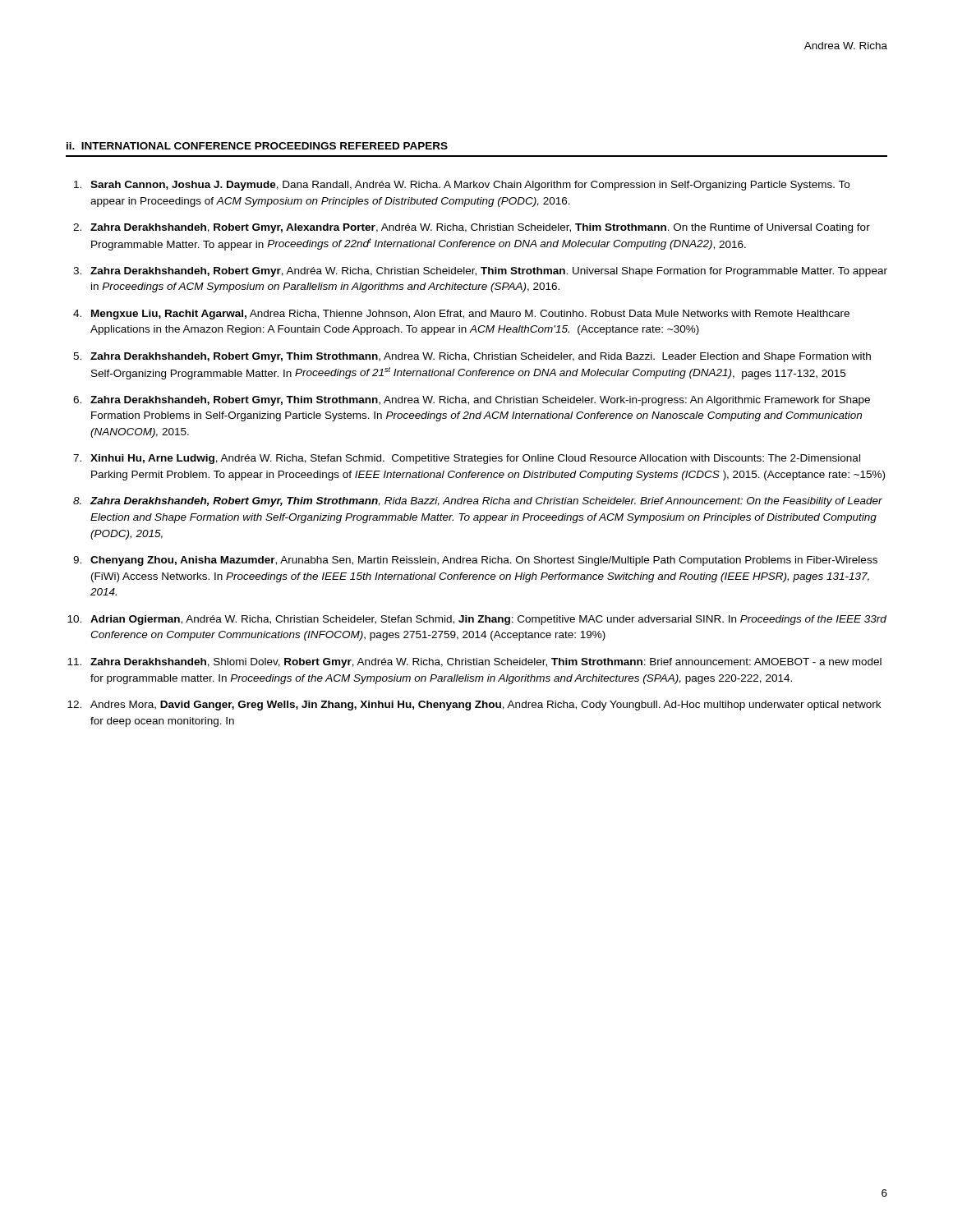The width and height of the screenshot is (953, 1232).
Task: Click on the list item that says "Andres Mora, David Ganger, Greg Wells, Jin Zhang,"
Action: [486, 712]
